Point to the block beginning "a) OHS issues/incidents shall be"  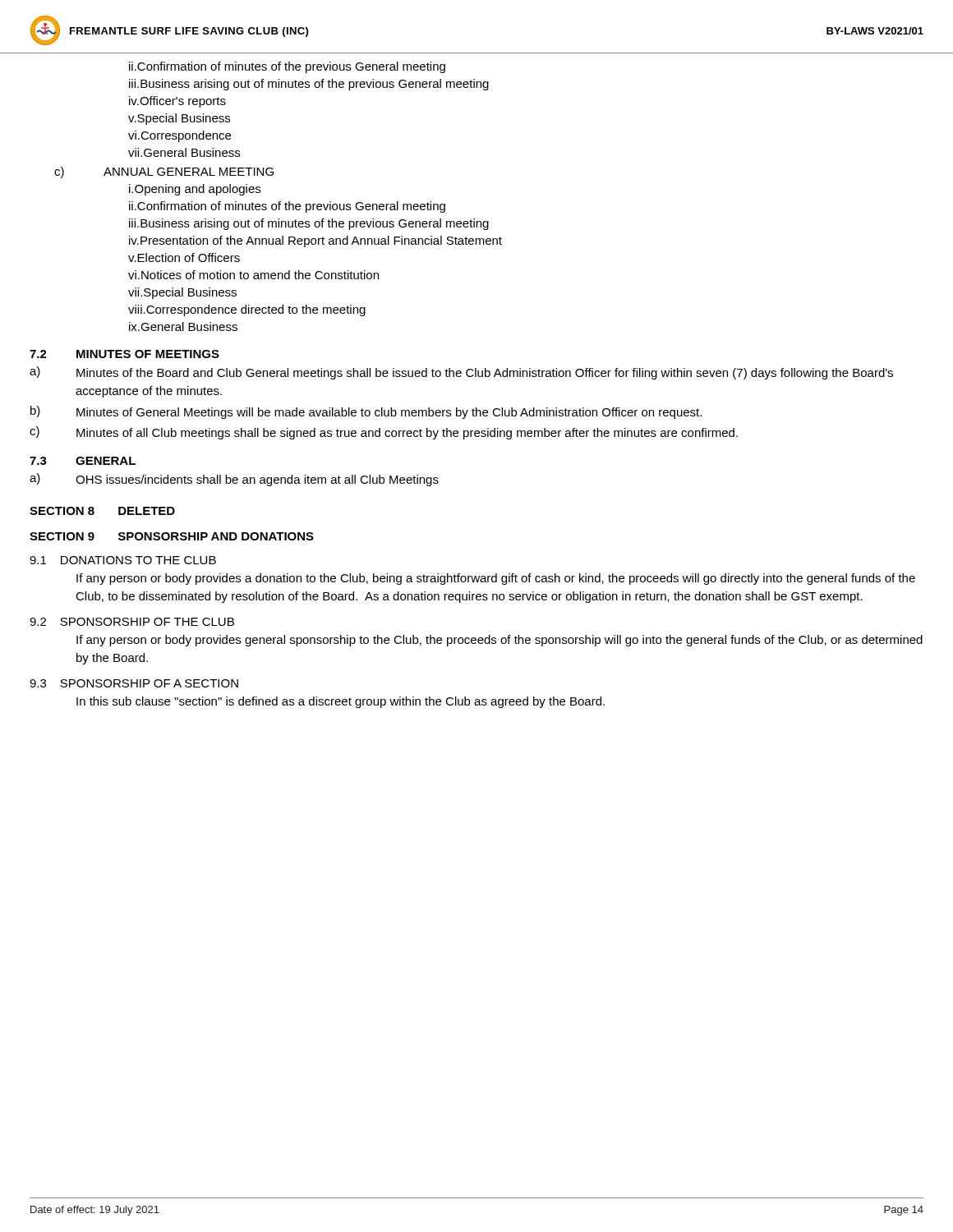(x=234, y=480)
